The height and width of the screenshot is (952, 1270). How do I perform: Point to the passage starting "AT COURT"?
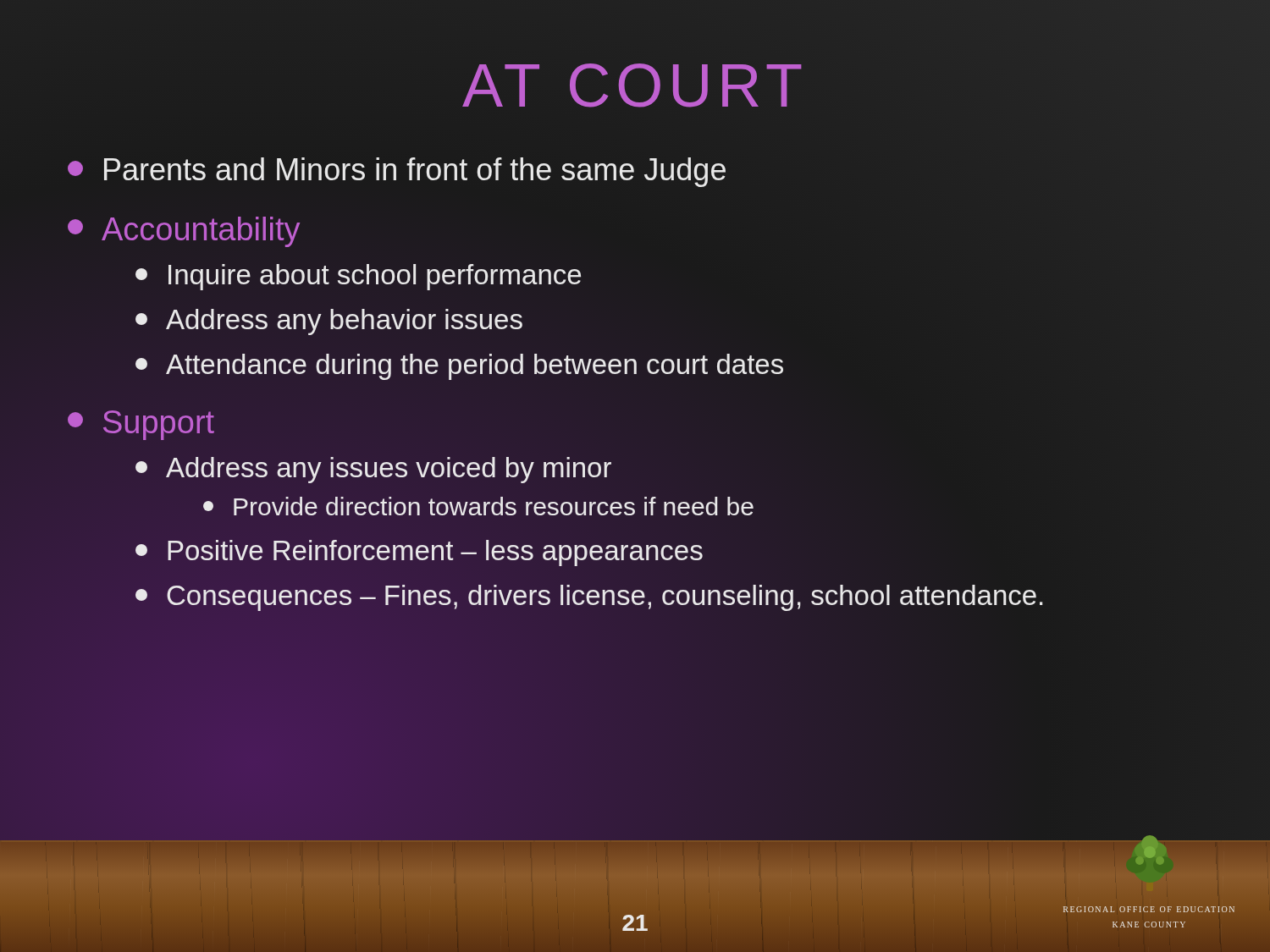[635, 85]
